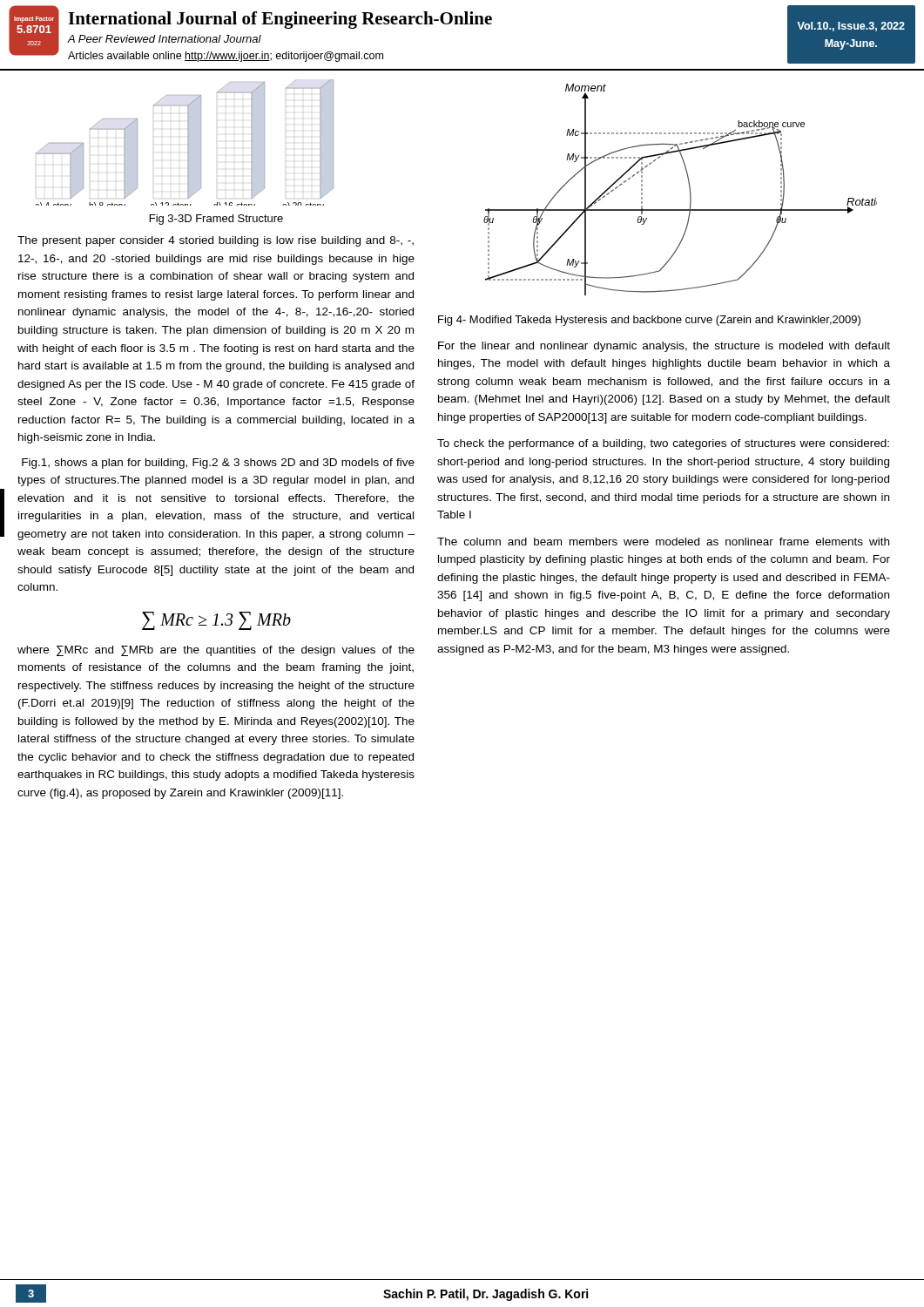The height and width of the screenshot is (1307, 924).
Task: Navigate to the passage starting "Fig.1, shows a plan"
Action: [216, 524]
